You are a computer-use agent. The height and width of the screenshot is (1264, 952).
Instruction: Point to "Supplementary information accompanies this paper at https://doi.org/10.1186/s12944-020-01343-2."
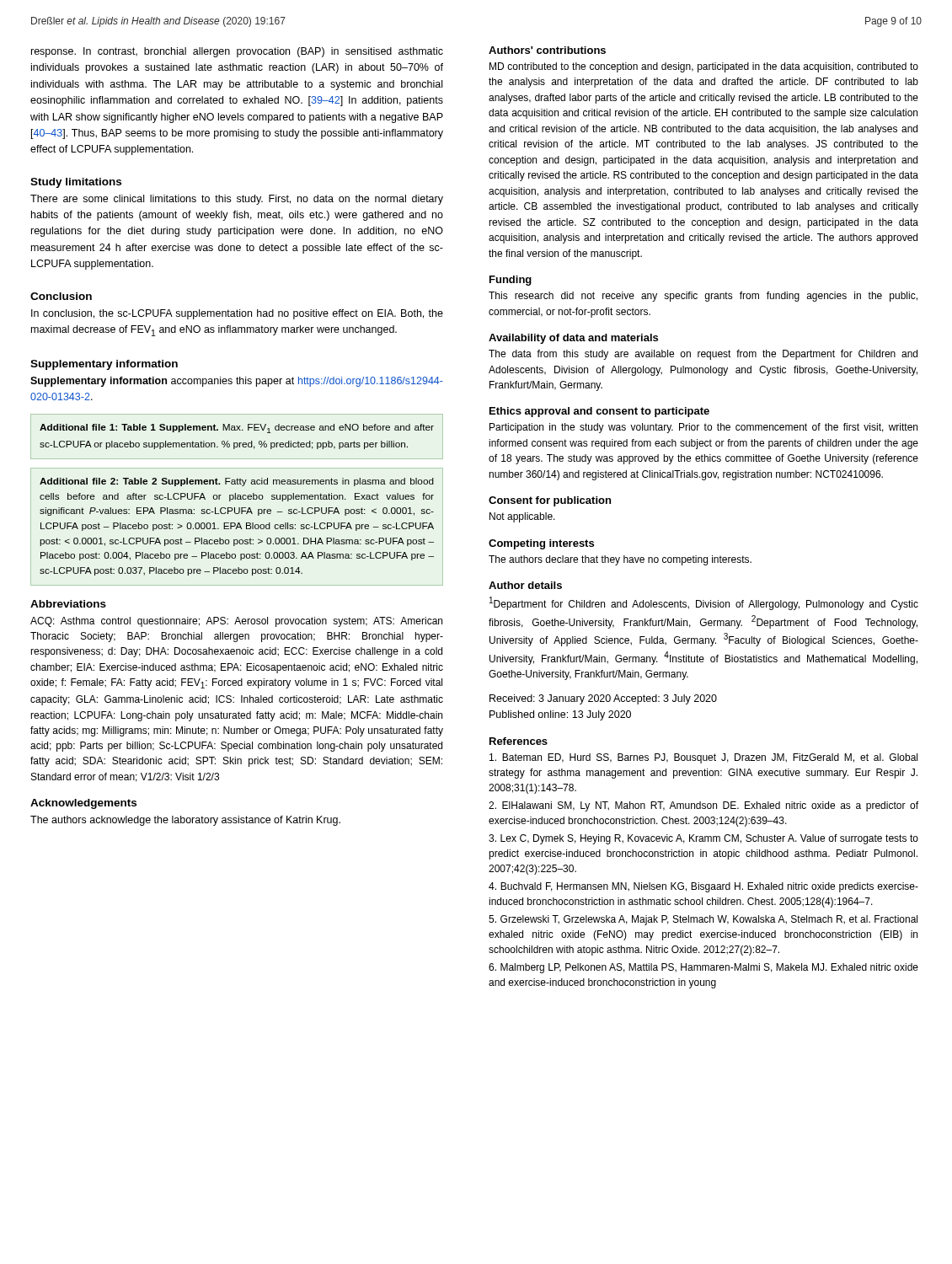(237, 389)
